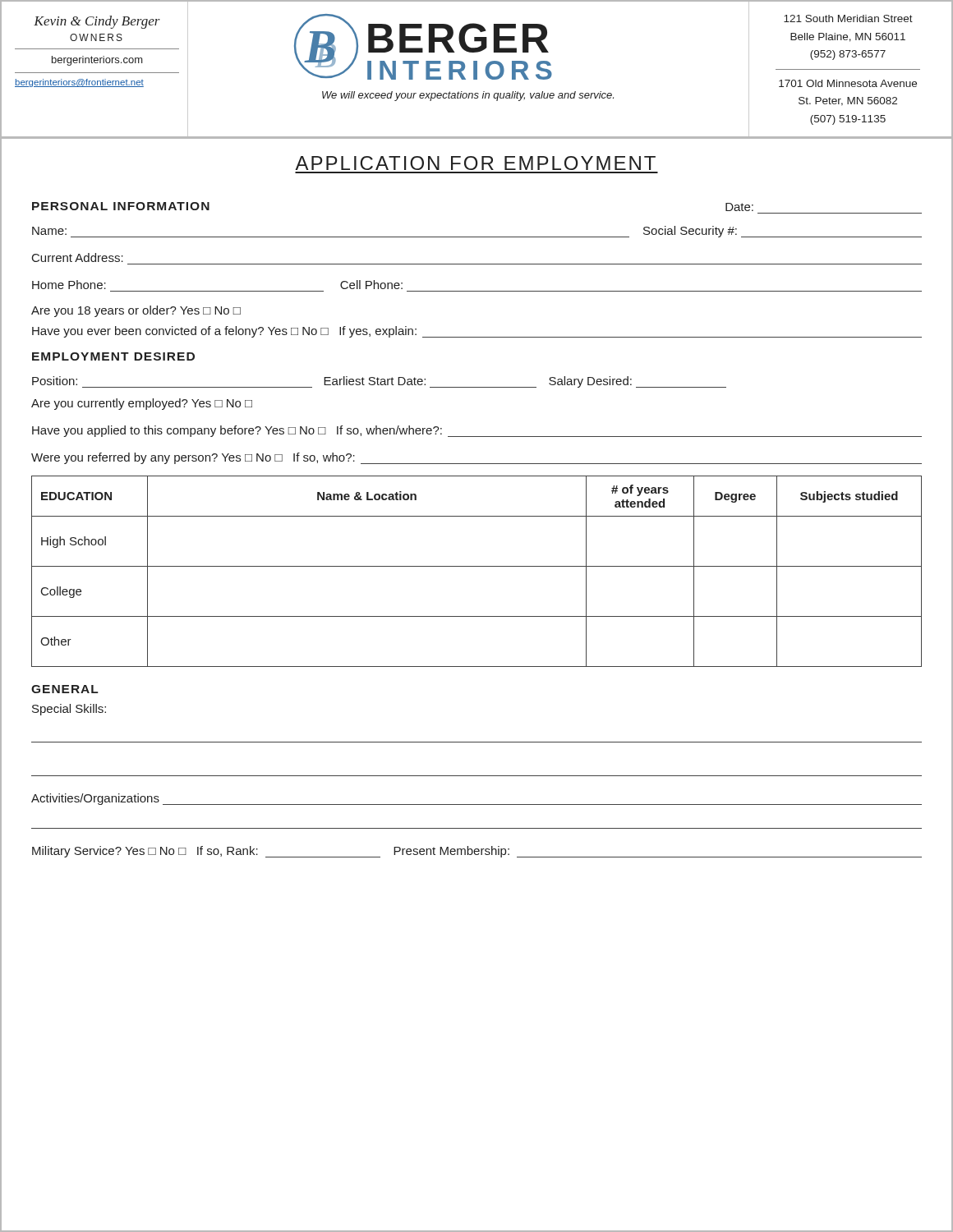The image size is (953, 1232).
Task: Point to the block beginning "Military Service? Yes □ No □ If"
Action: (x=476, y=849)
